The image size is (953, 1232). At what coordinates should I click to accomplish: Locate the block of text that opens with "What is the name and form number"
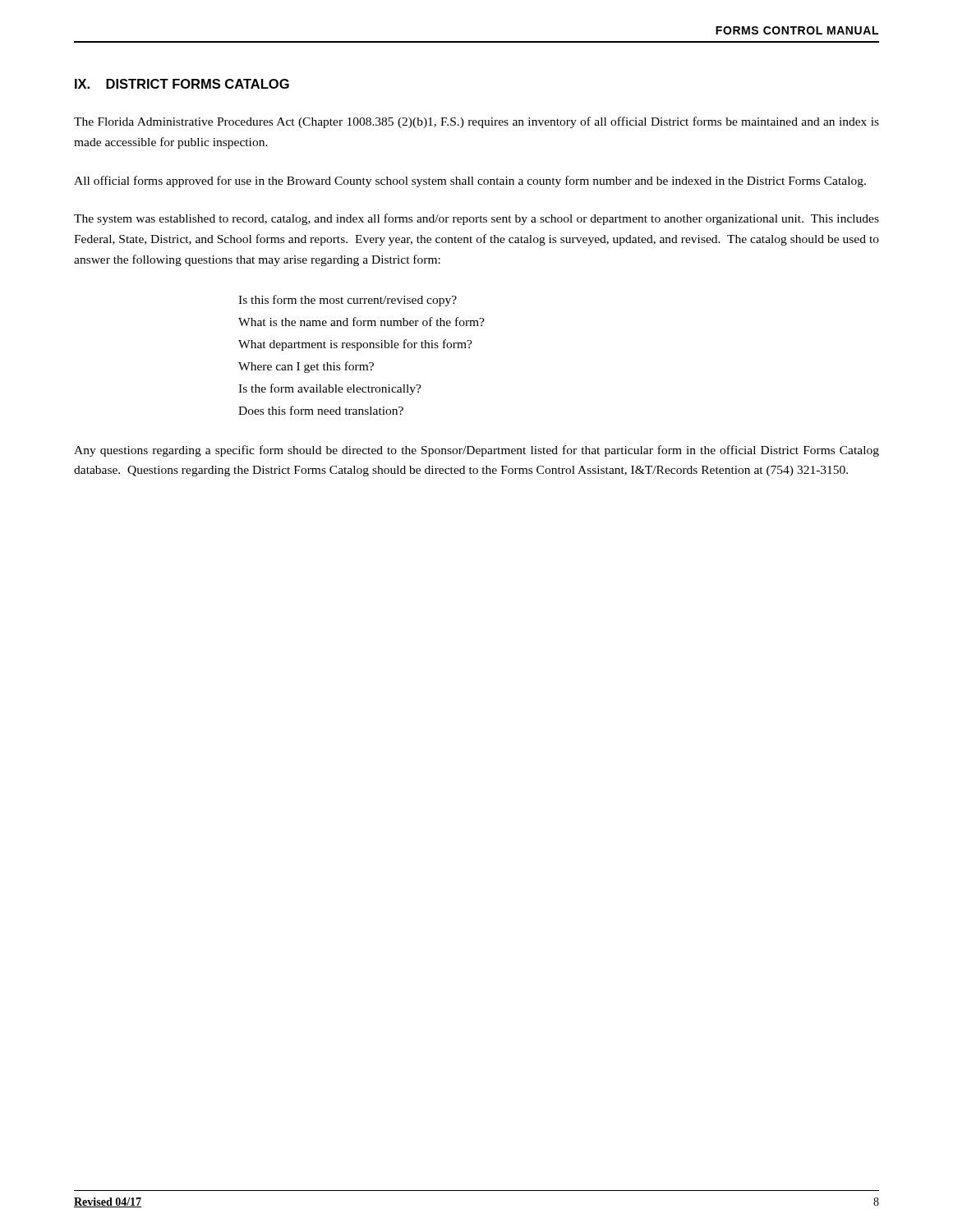click(x=361, y=321)
